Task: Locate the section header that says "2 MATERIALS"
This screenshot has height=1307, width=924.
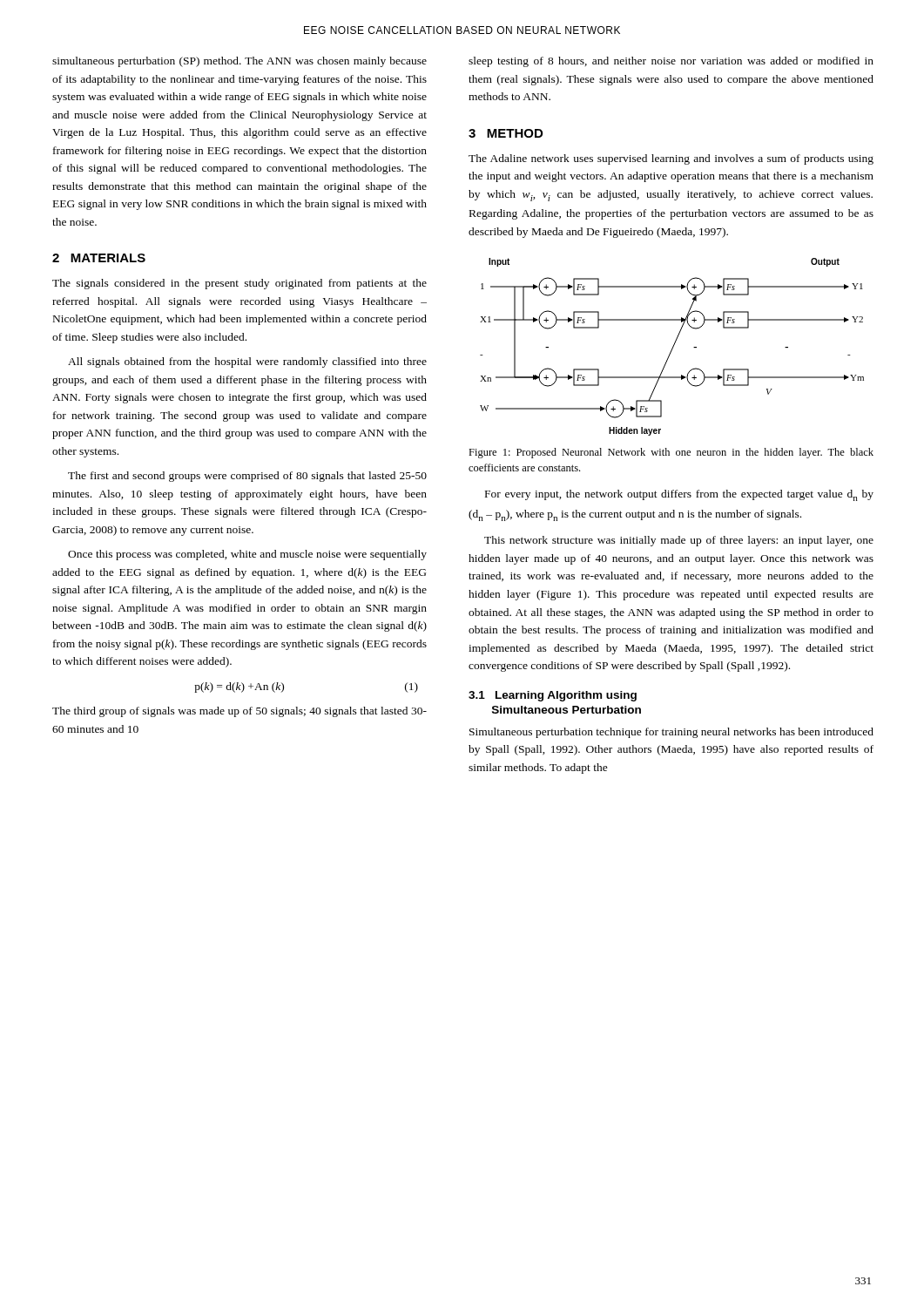Action: pyautogui.click(x=99, y=258)
